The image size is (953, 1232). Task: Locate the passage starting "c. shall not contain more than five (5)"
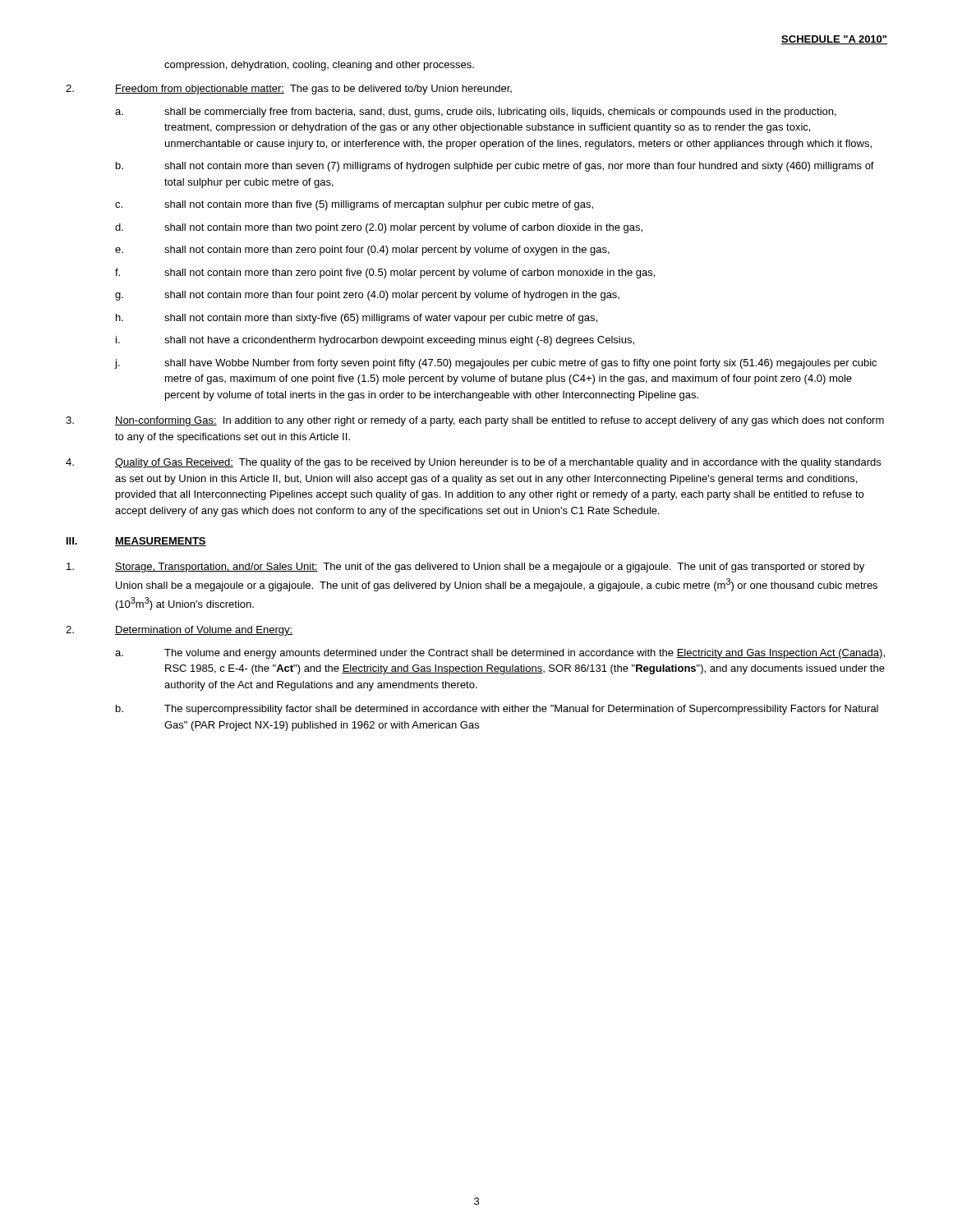point(501,205)
